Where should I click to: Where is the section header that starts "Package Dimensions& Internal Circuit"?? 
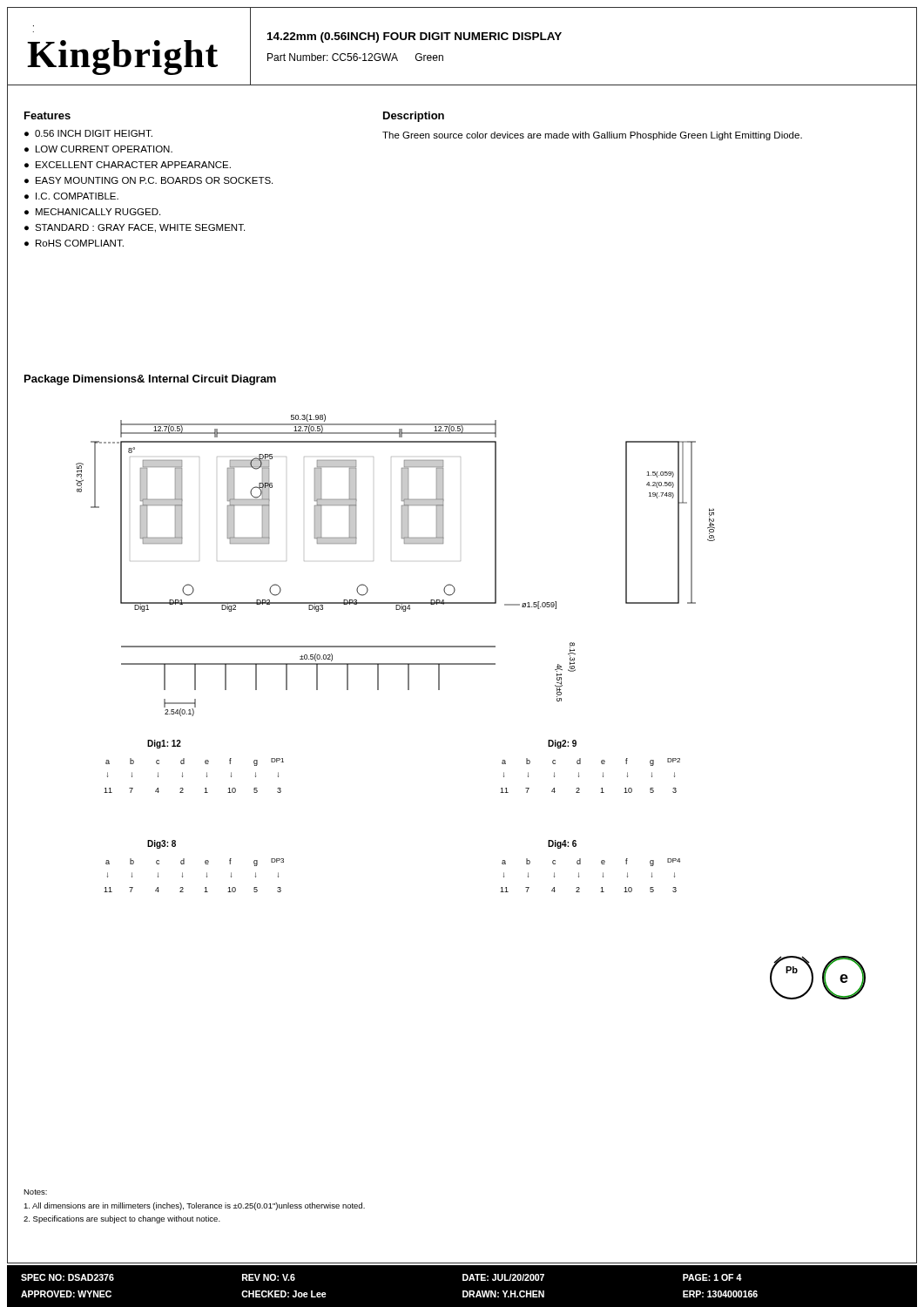[x=150, y=379]
